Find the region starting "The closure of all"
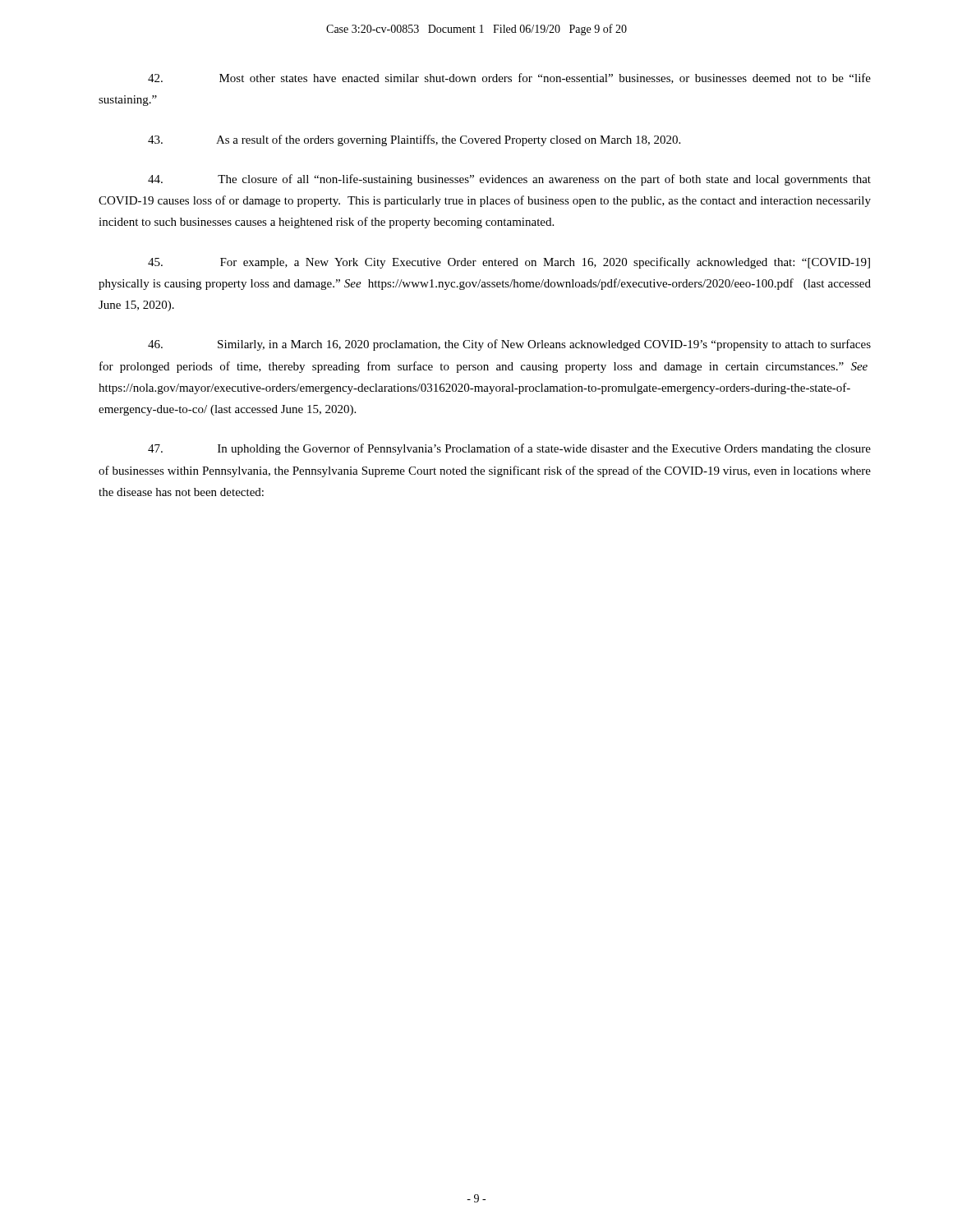 point(485,201)
